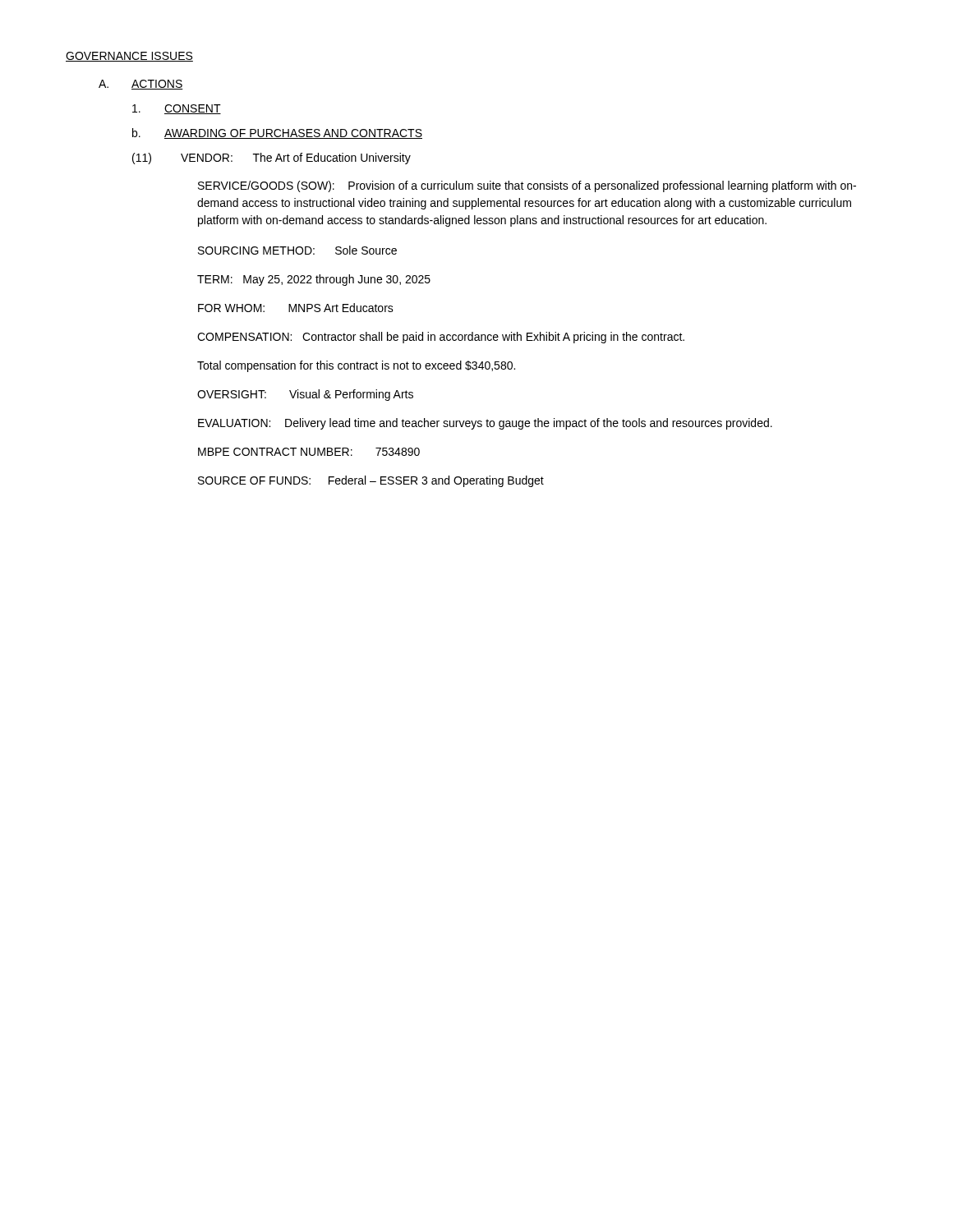Select the region starting "TERM: May 25, 2022 through"

click(x=314, y=279)
